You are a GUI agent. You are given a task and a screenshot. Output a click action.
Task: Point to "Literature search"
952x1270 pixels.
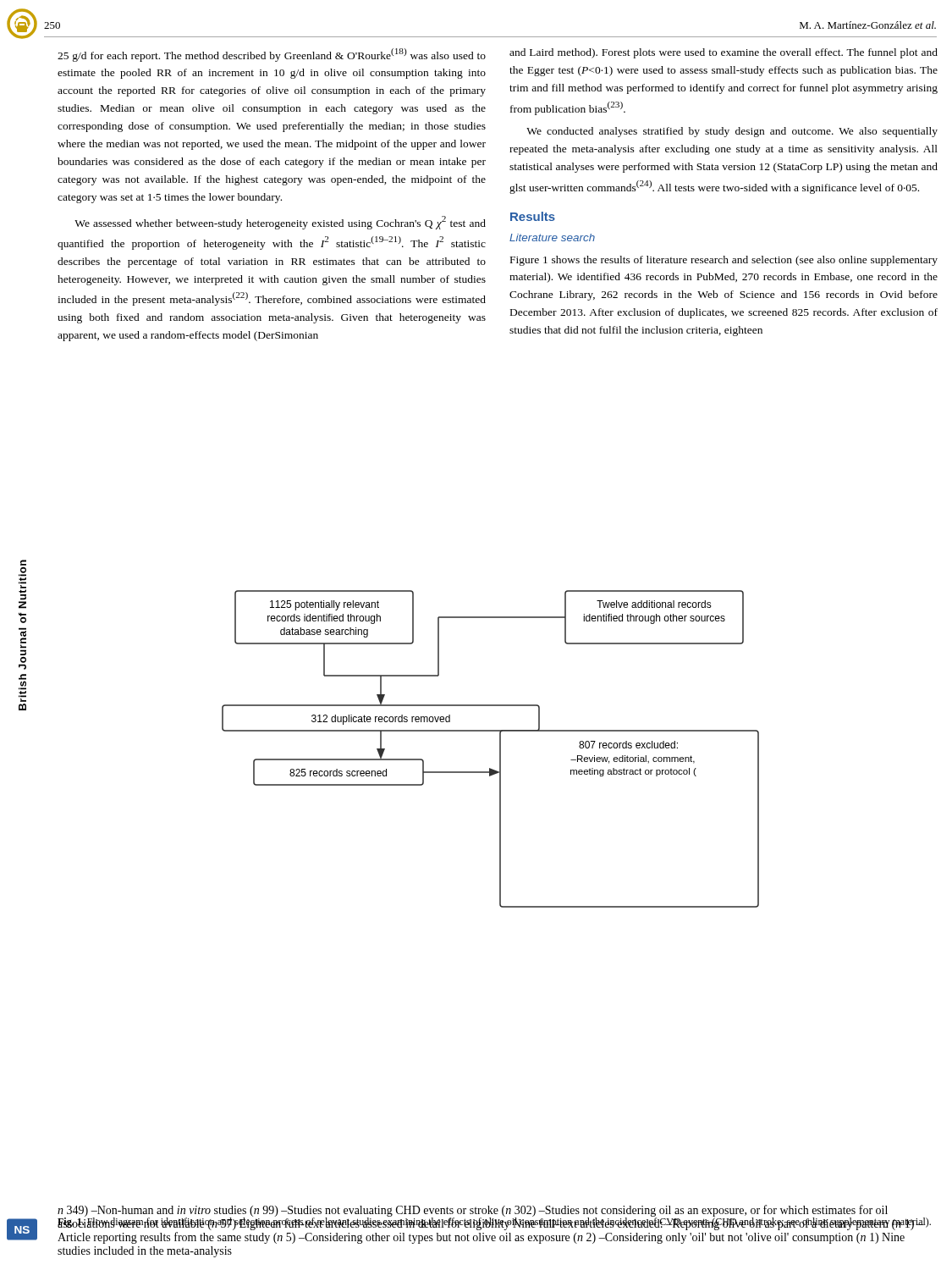tap(552, 237)
